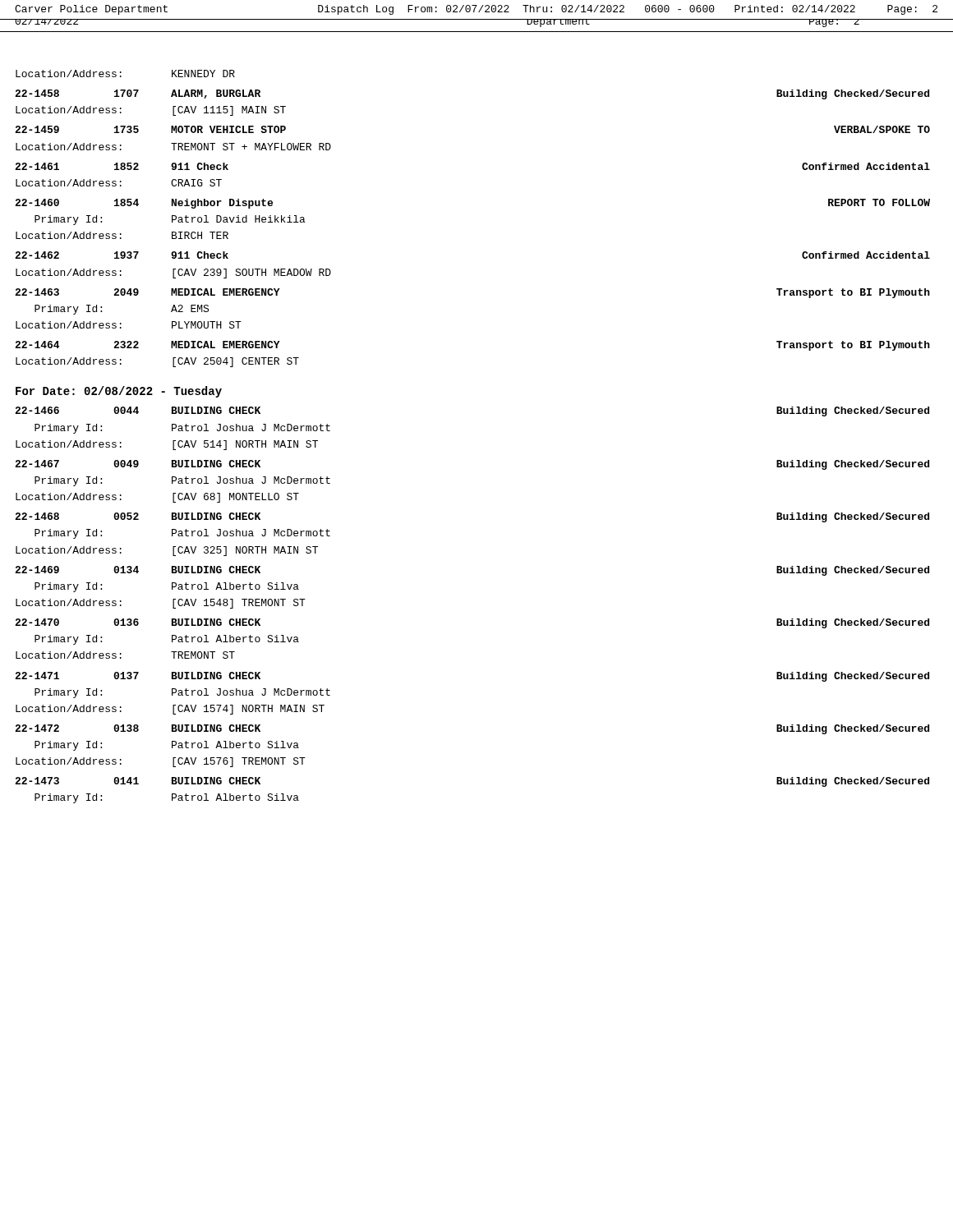The image size is (953, 1232).
Task: Select the list item that says "22-1459 1735 MOTOR VEHICLE"
Action: (41, 129)
